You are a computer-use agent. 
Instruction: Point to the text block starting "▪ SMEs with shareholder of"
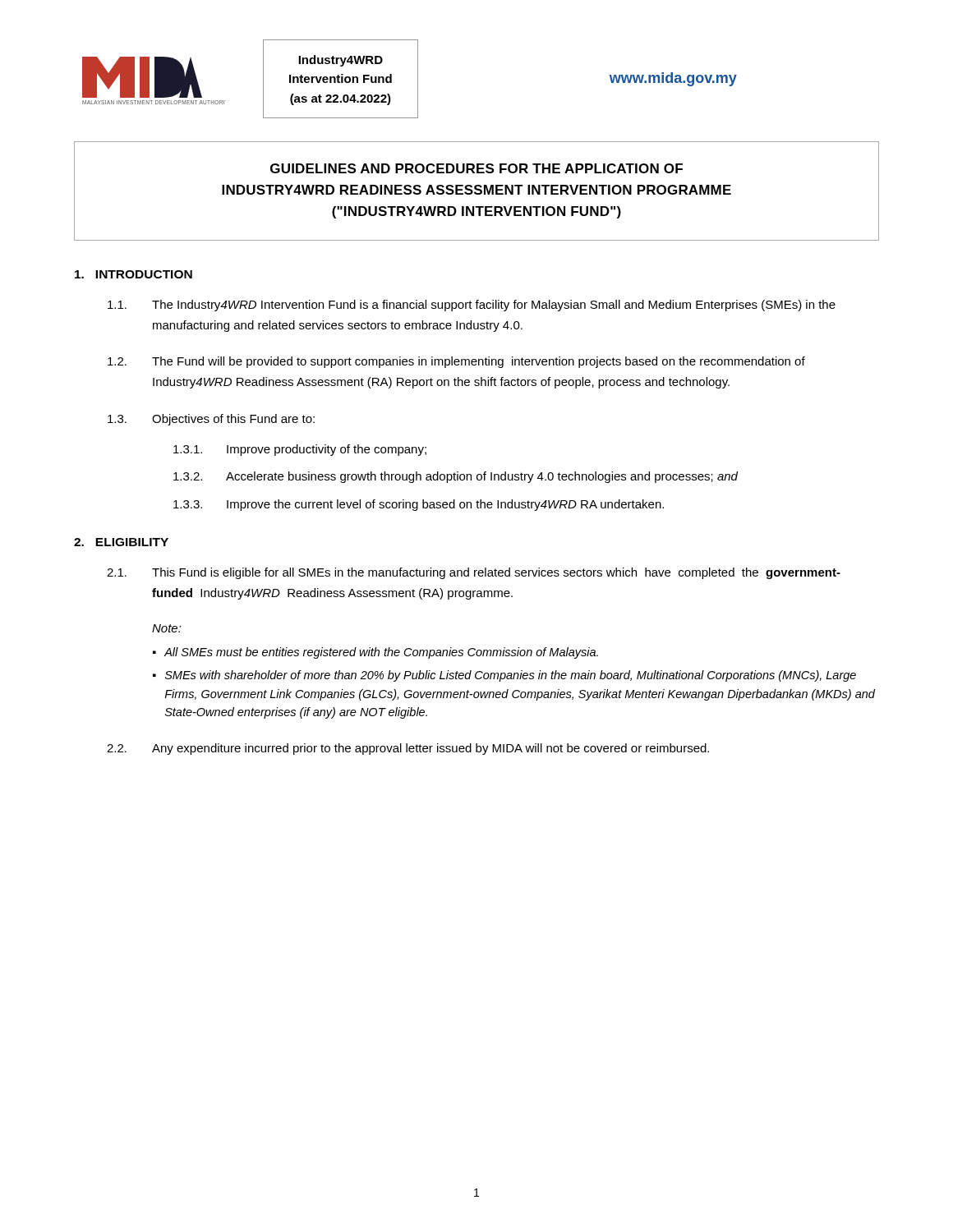516,694
